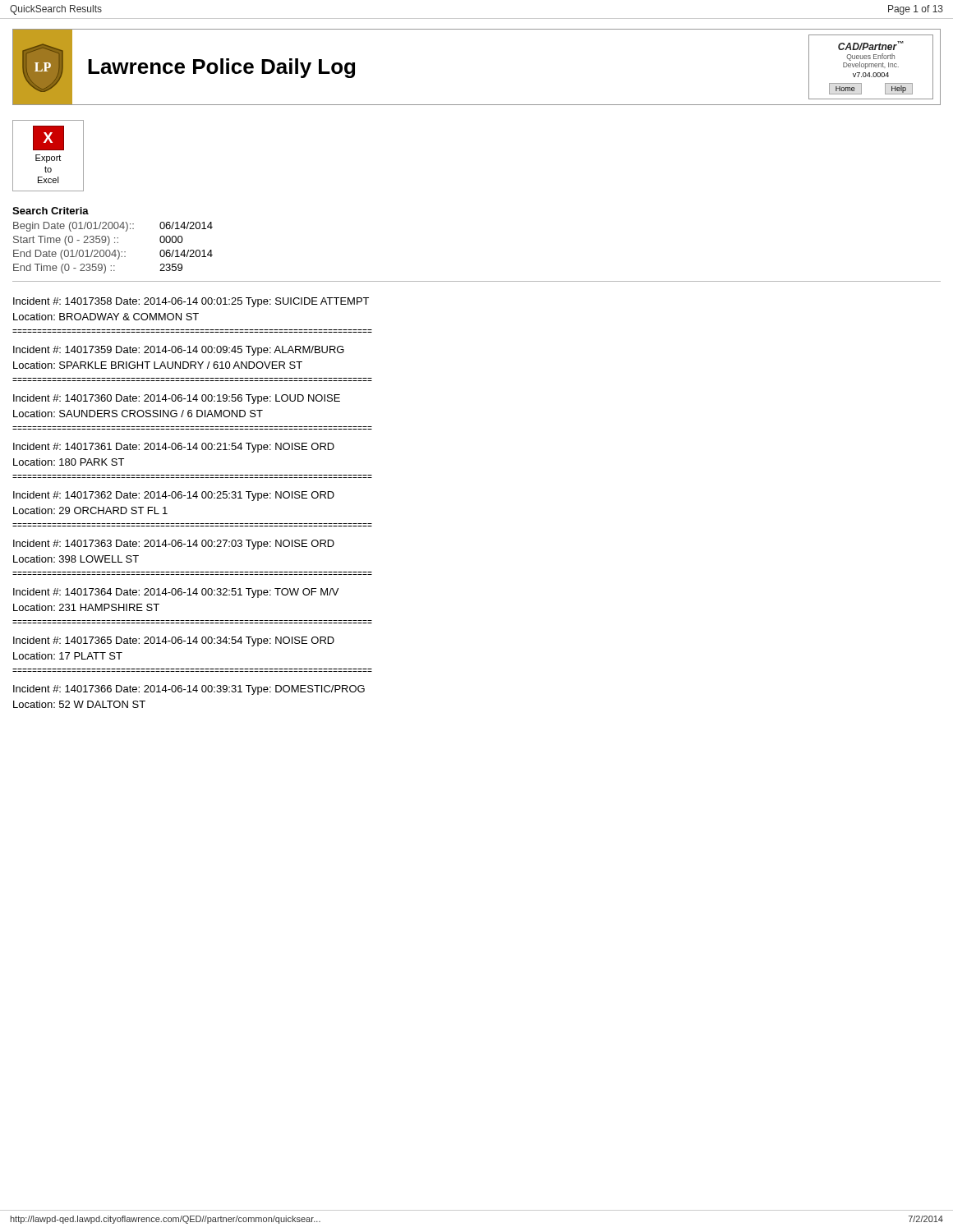Find the block on this page that starts "Incident #: 14017365 Date: 2014-06-14"
Viewport: 953px width, 1232px height.
click(173, 648)
